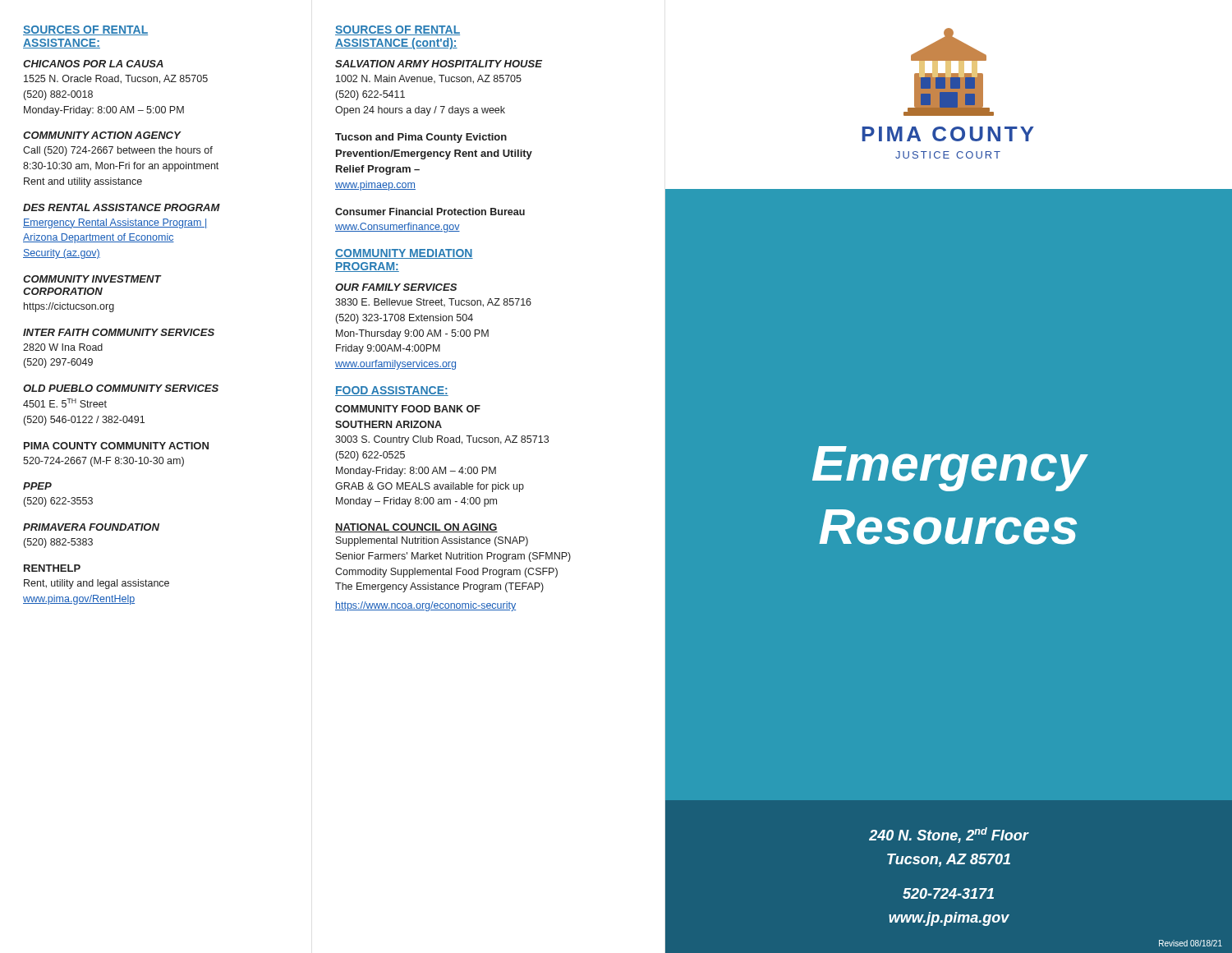This screenshot has width=1232, height=953.
Task: Find the block on this page that starts "Supplemental Nutrition Assistance (SNAP) Senior Farmers' Market Nutrition"
Action: pyautogui.click(x=491, y=573)
